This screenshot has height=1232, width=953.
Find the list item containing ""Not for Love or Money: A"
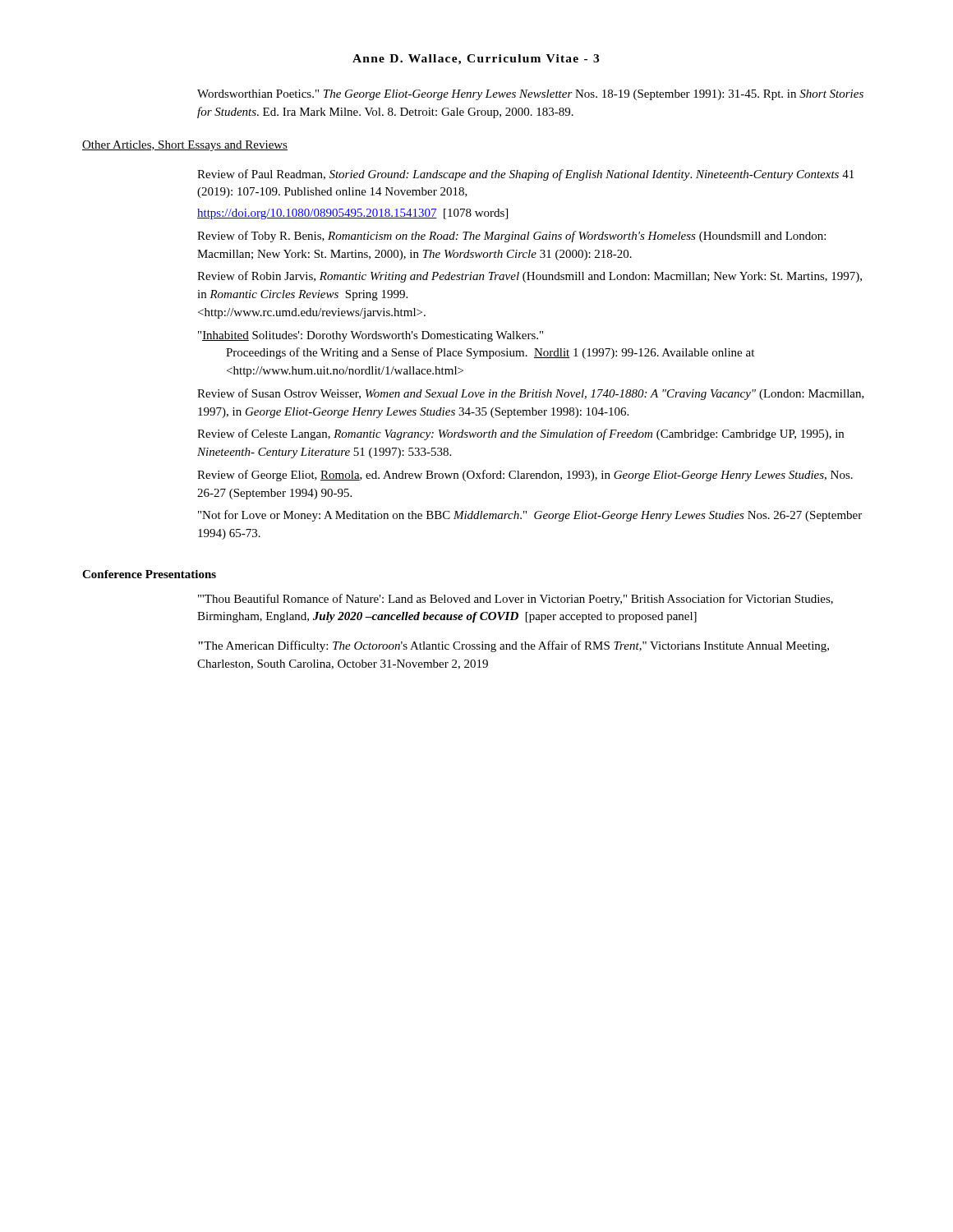click(530, 524)
